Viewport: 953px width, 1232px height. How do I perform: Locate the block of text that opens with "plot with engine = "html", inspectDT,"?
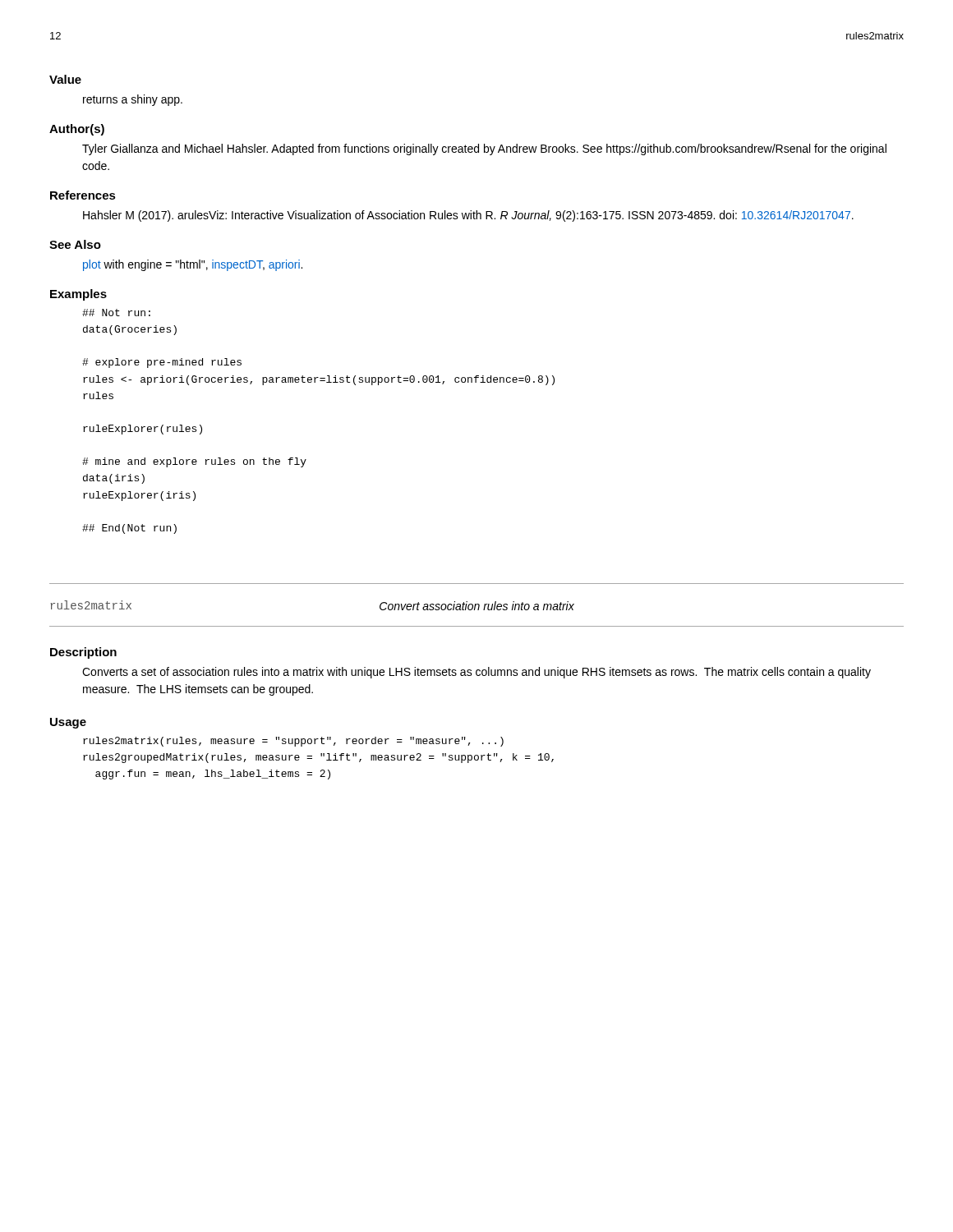(193, 264)
